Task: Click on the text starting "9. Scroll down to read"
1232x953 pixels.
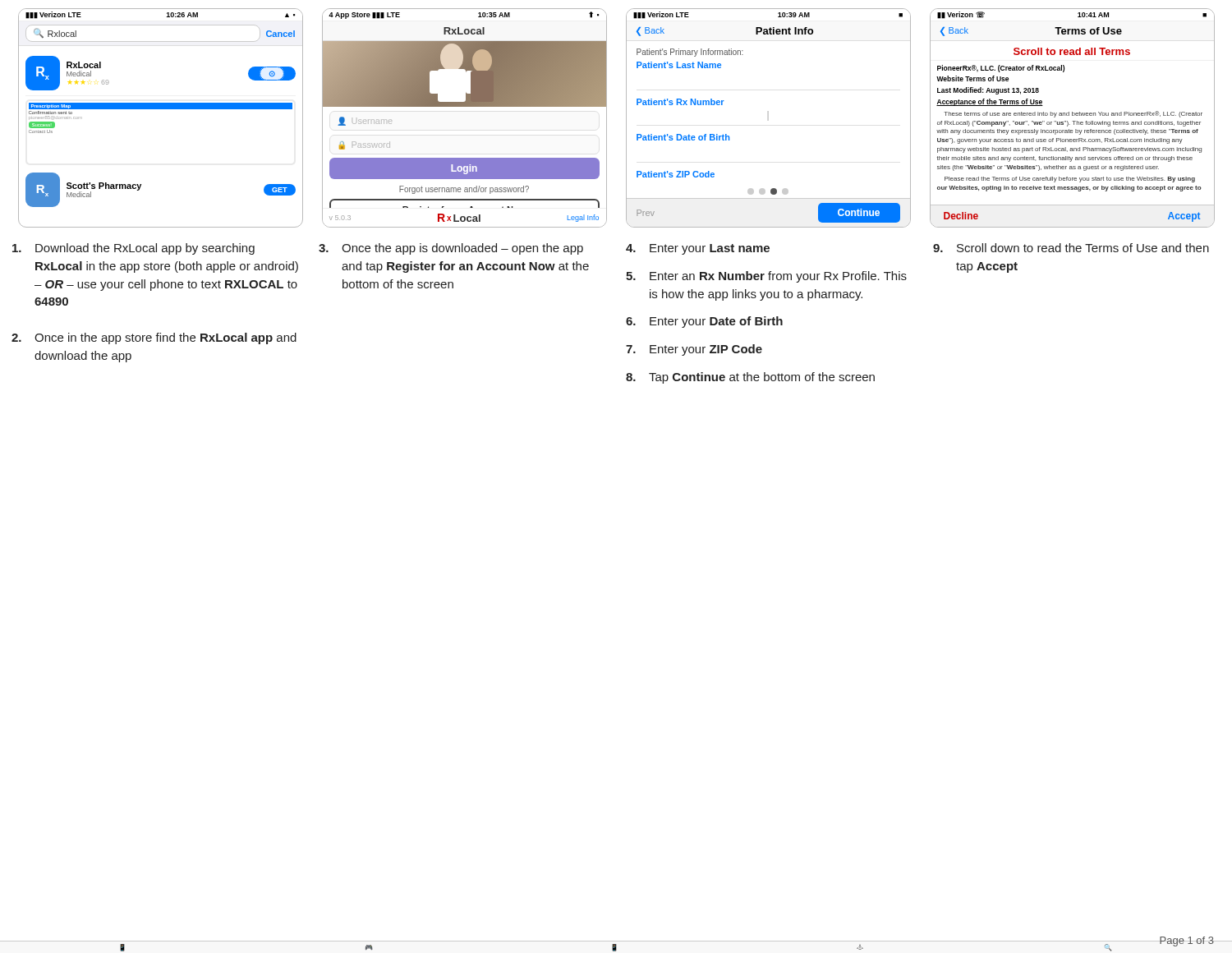Action: (x=1077, y=257)
